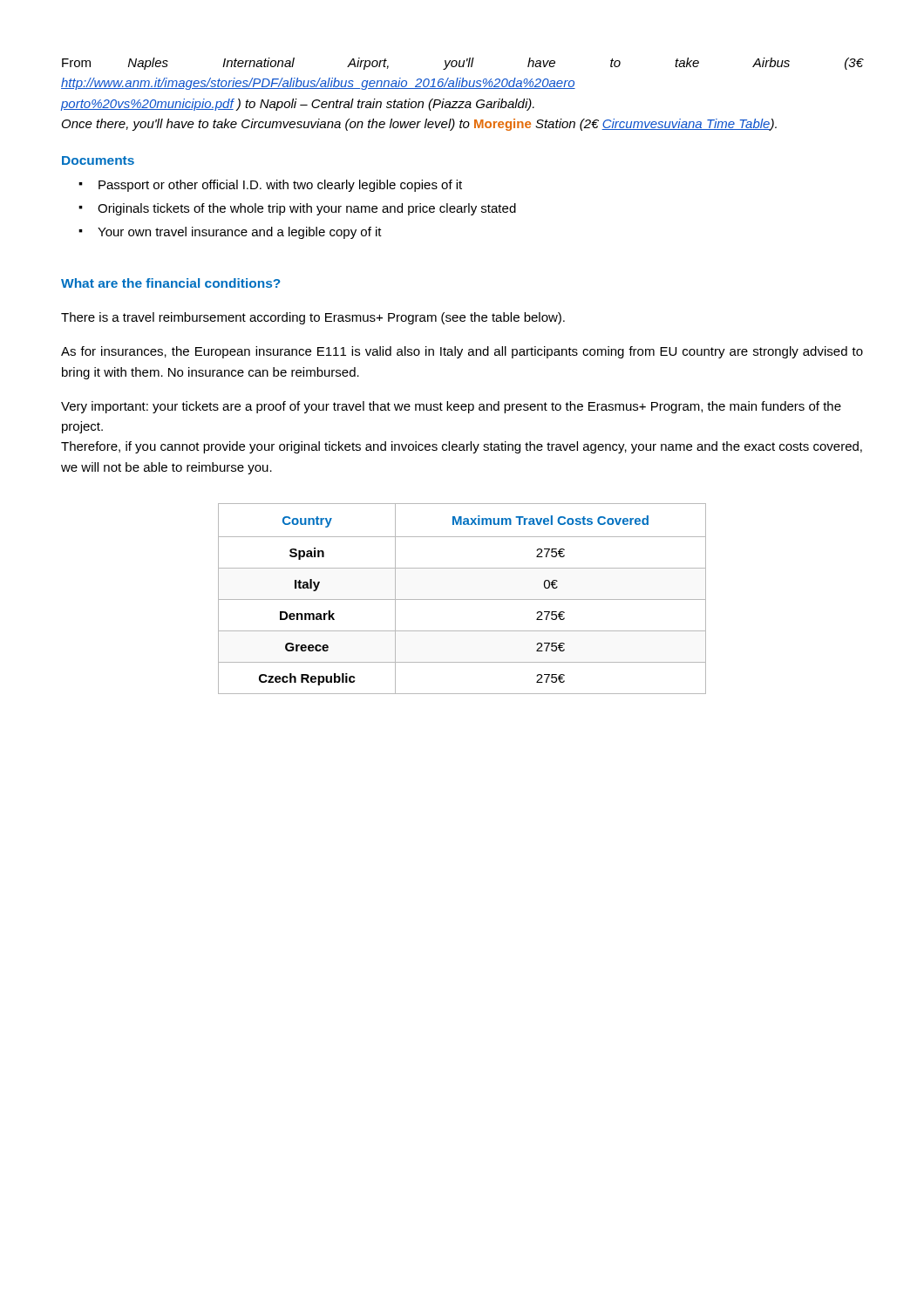
Task: Find a table
Action: point(462,598)
